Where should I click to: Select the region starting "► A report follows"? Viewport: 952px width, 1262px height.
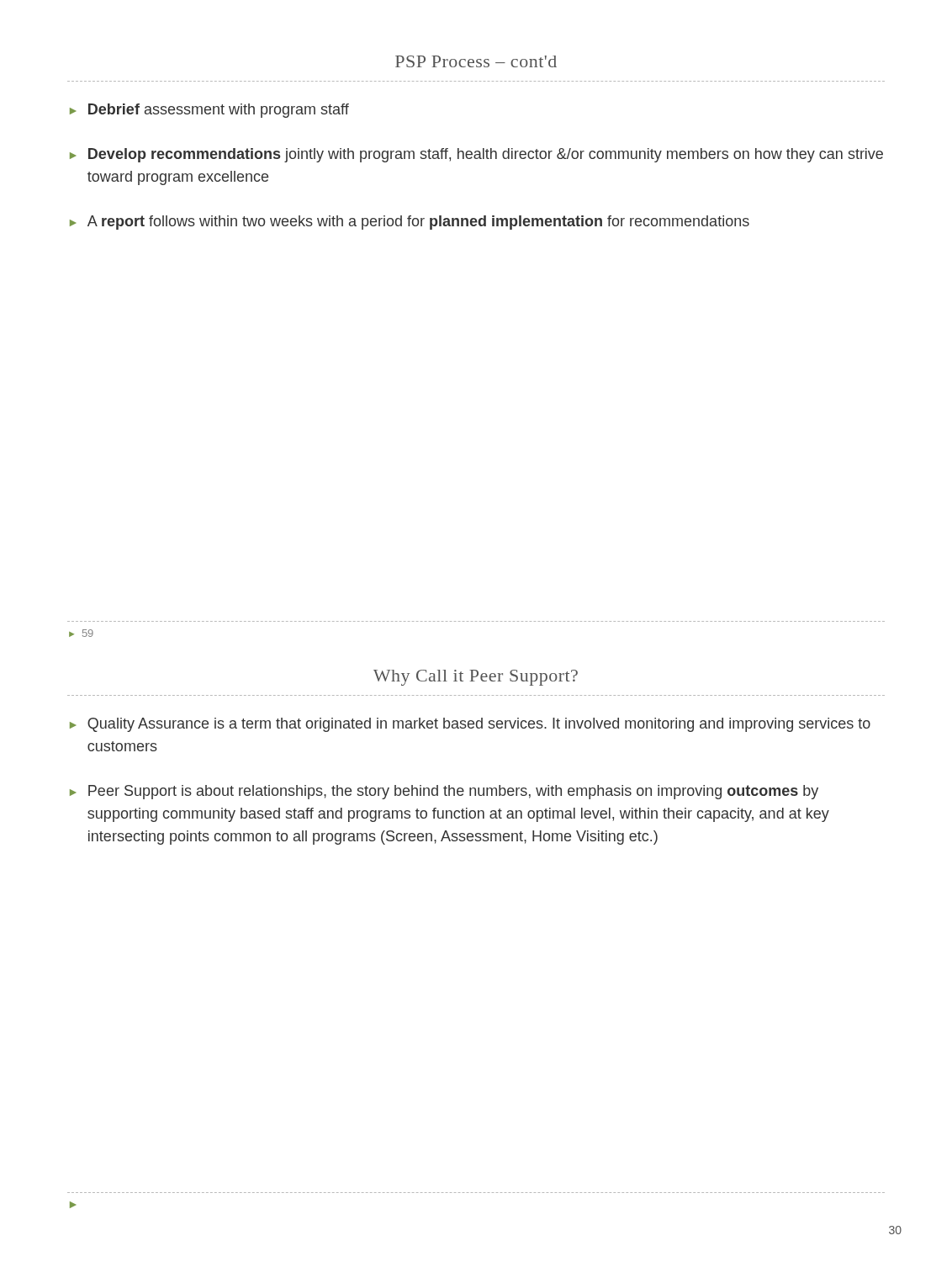click(x=476, y=222)
